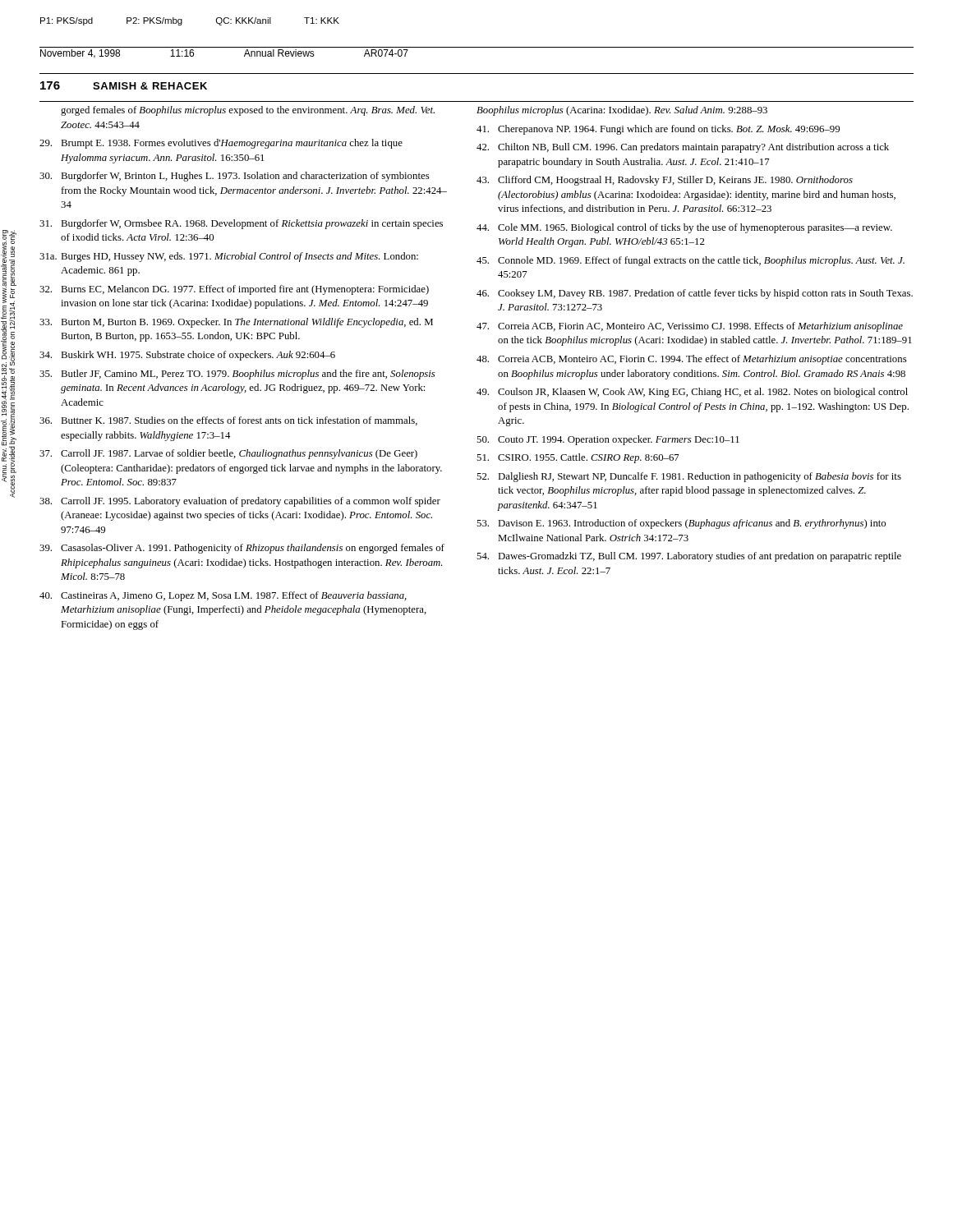Click the passage that begins "53. Davison E. 1963. Introduction of"
This screenshot has width=953, height=1232.
point(695,531)
